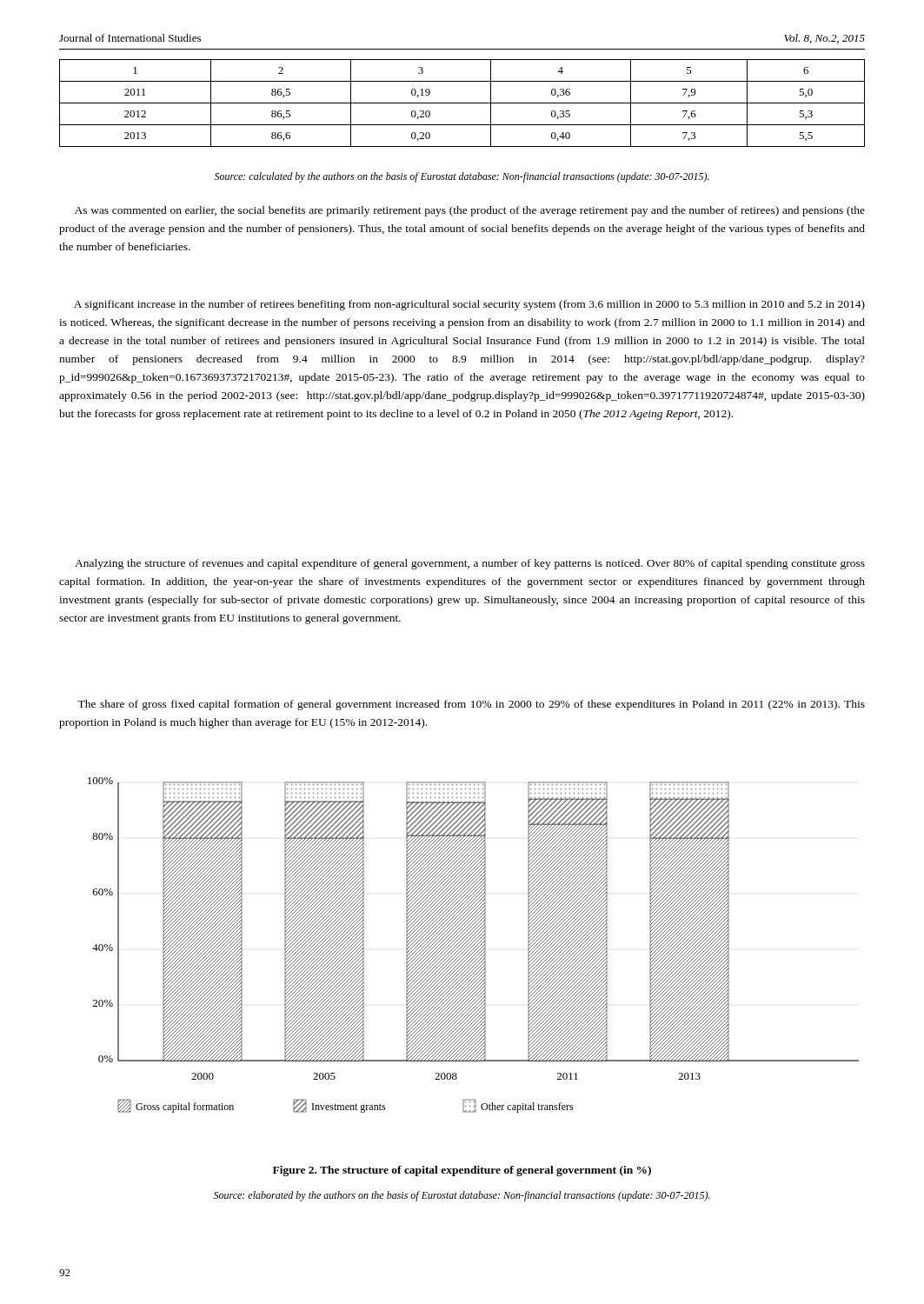
Task: Click on the footnote that reads "Source: elaborated by the authors on the"
Action: (462, 1195)
